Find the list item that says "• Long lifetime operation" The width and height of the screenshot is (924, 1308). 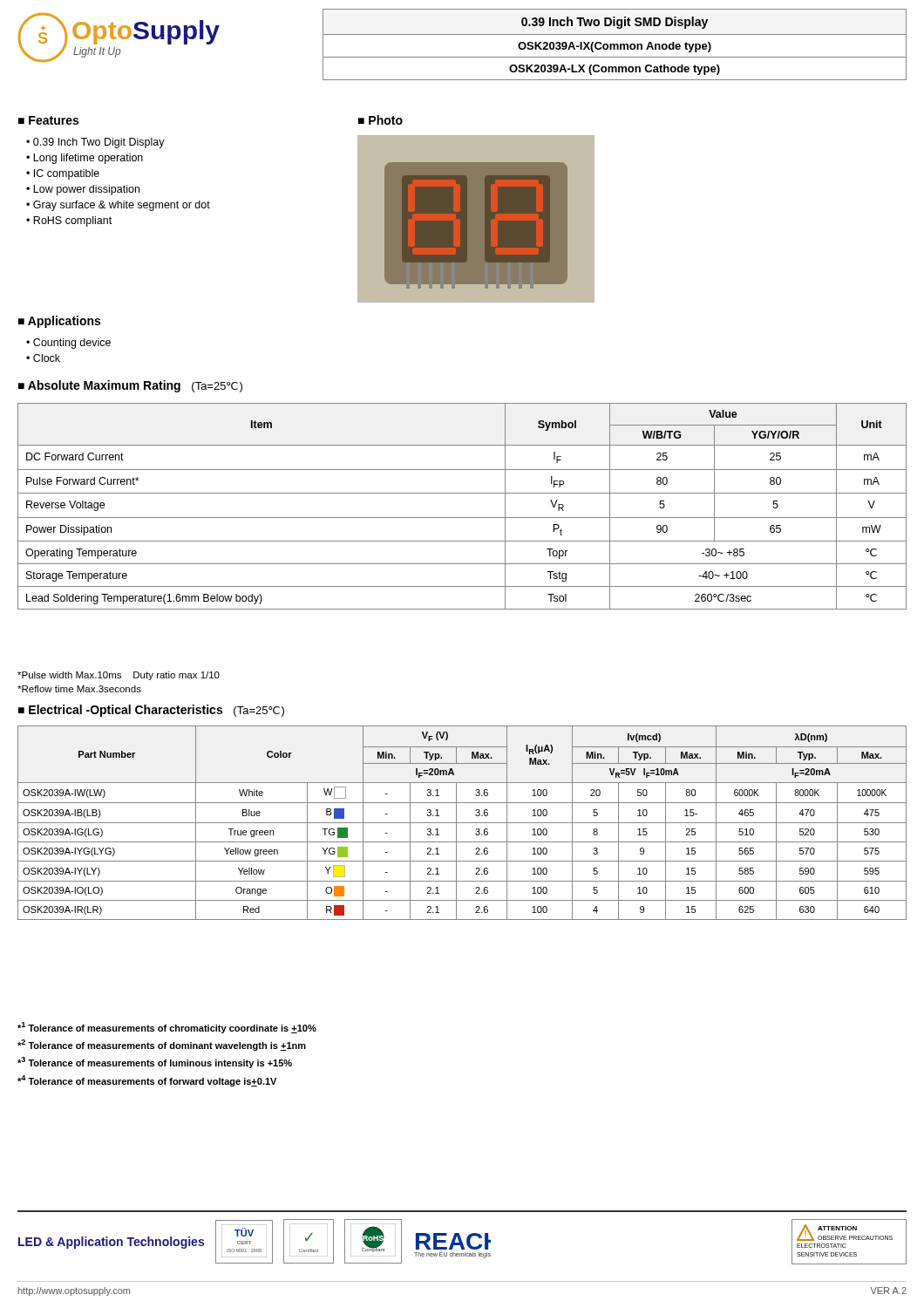pos(85,158)
